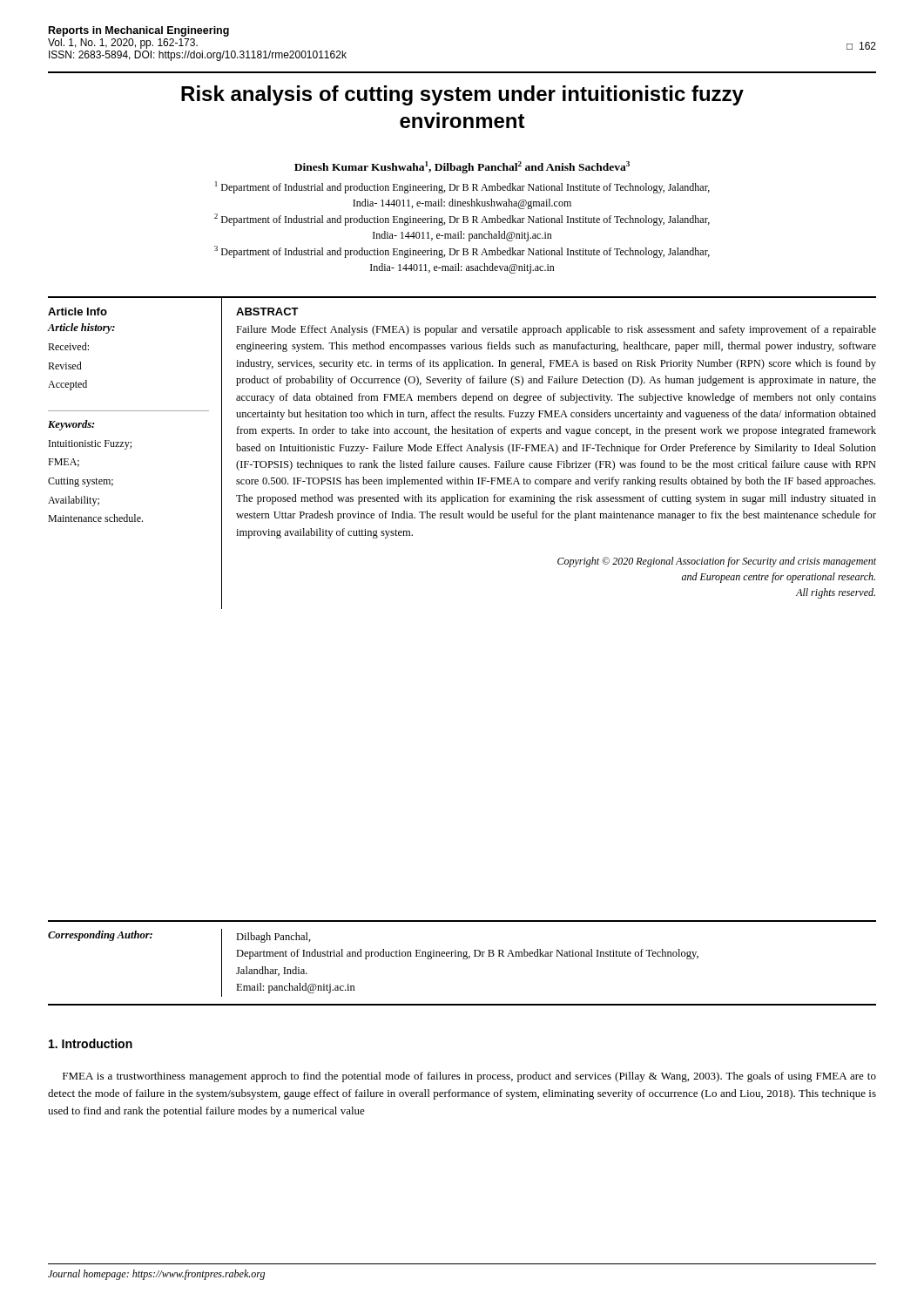Point to the block beginning "Article history: Received: Revised Accepted Keywords: Intuitionistic"
The width and height of the screenshot is (924, 1307).
(81, 328)
